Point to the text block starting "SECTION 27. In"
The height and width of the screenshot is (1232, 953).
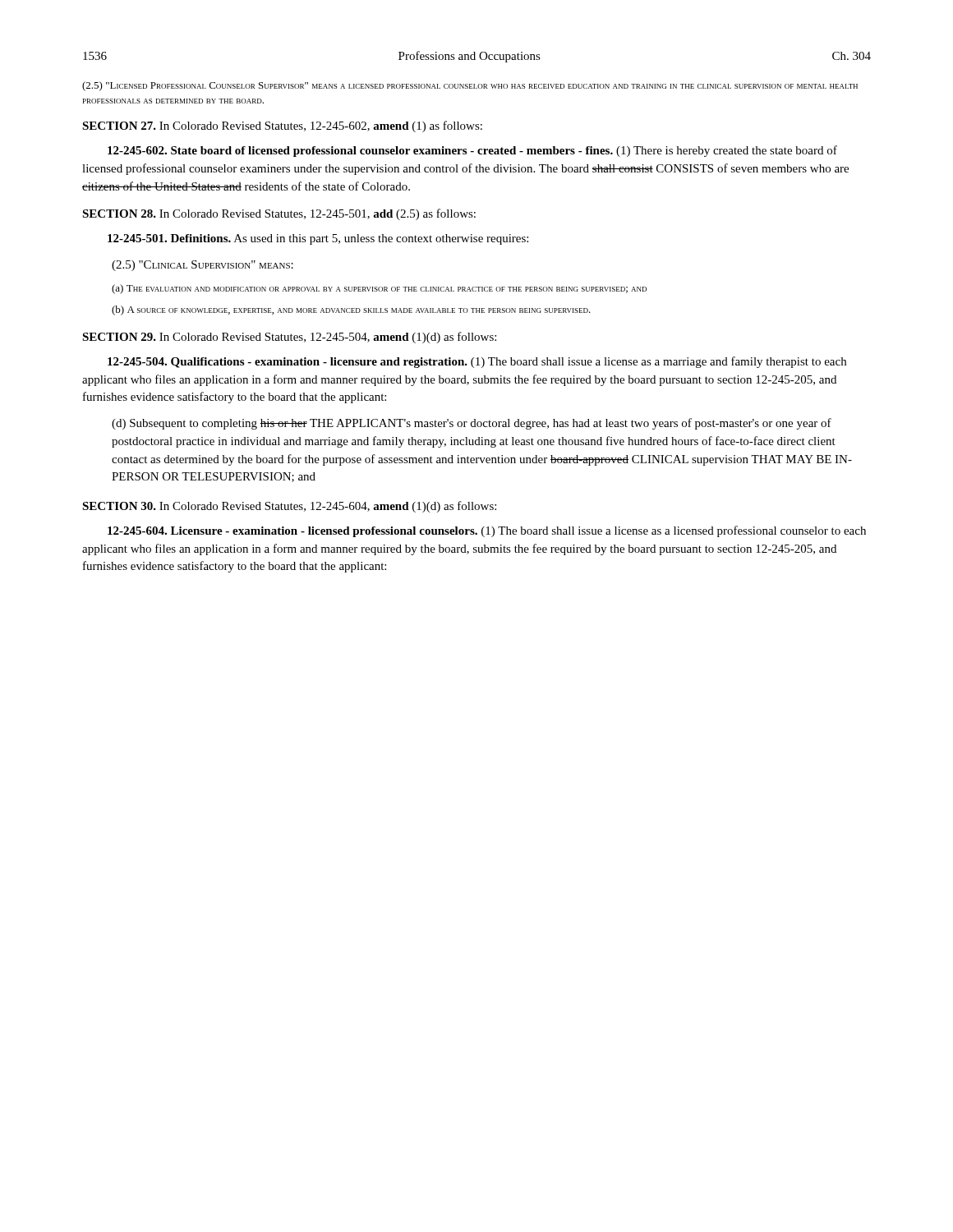point(476,127)
